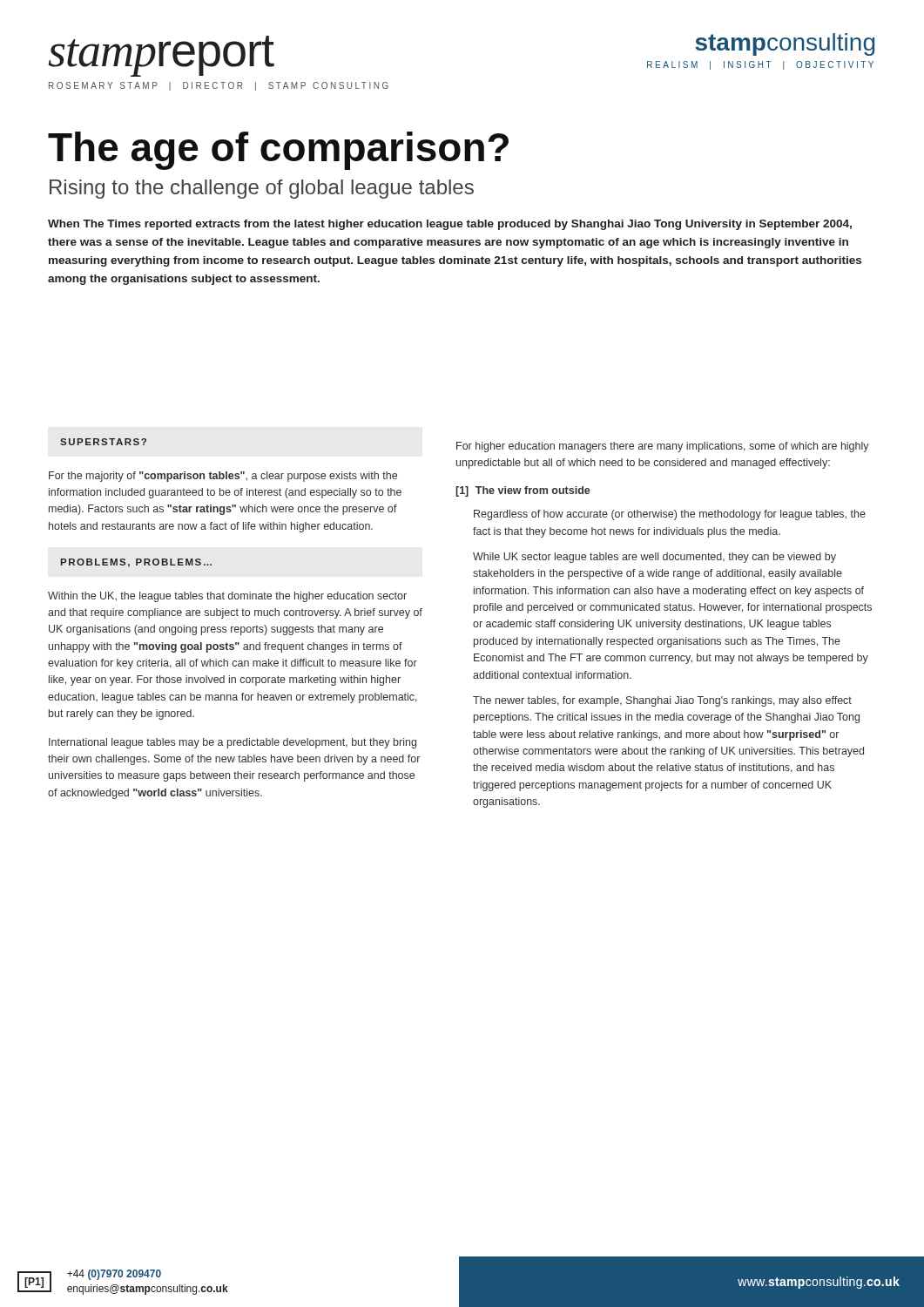Where is the passage that starts "For higher education managers there are many implications,"?
Viewport: 924px width, 1307px height.
(666, 455)
